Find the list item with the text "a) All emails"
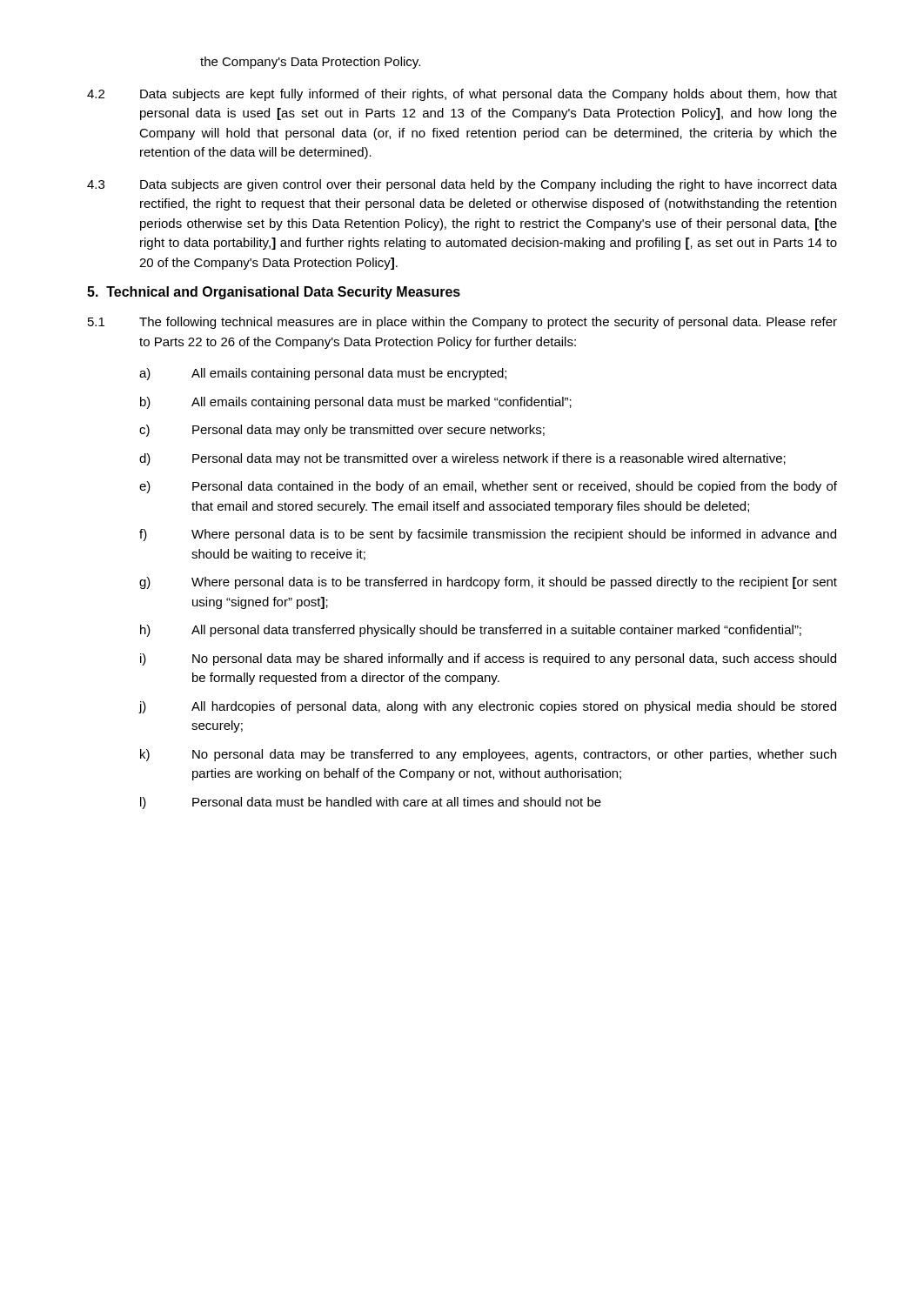924x1305 pixels. click(x=488, y=373)
